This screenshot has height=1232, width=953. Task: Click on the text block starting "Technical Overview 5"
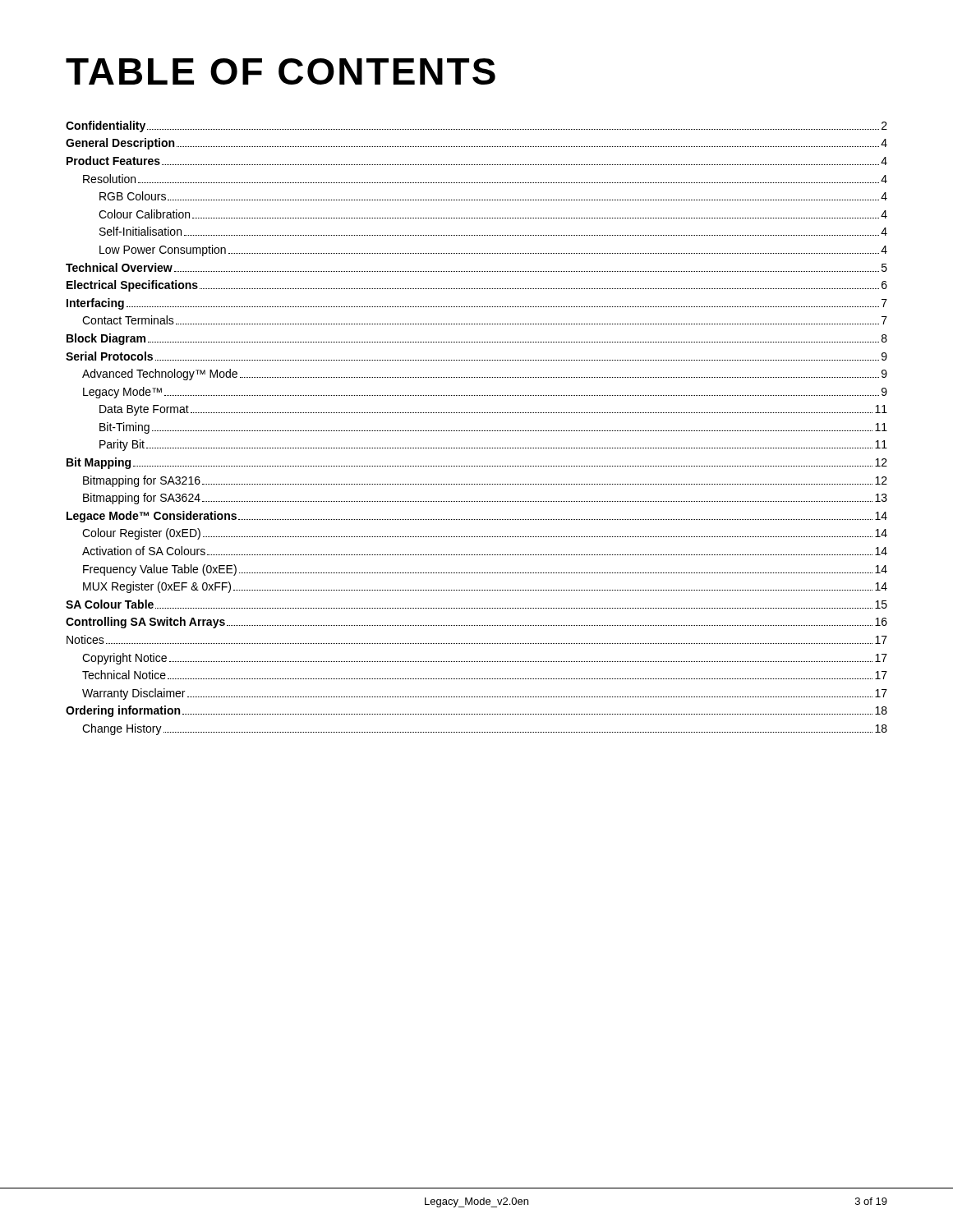click(476, 267)
